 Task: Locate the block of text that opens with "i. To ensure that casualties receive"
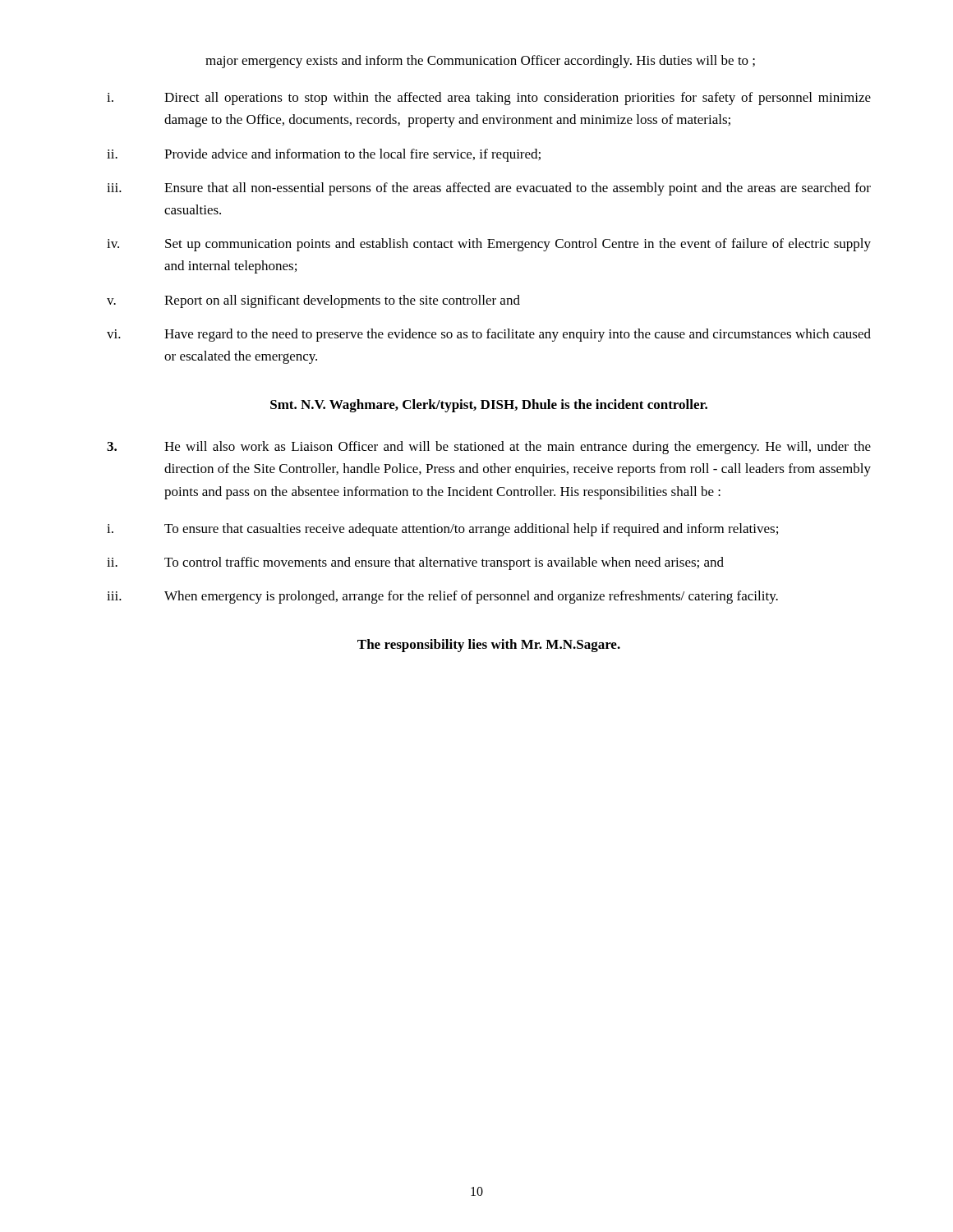pos(489,528)
